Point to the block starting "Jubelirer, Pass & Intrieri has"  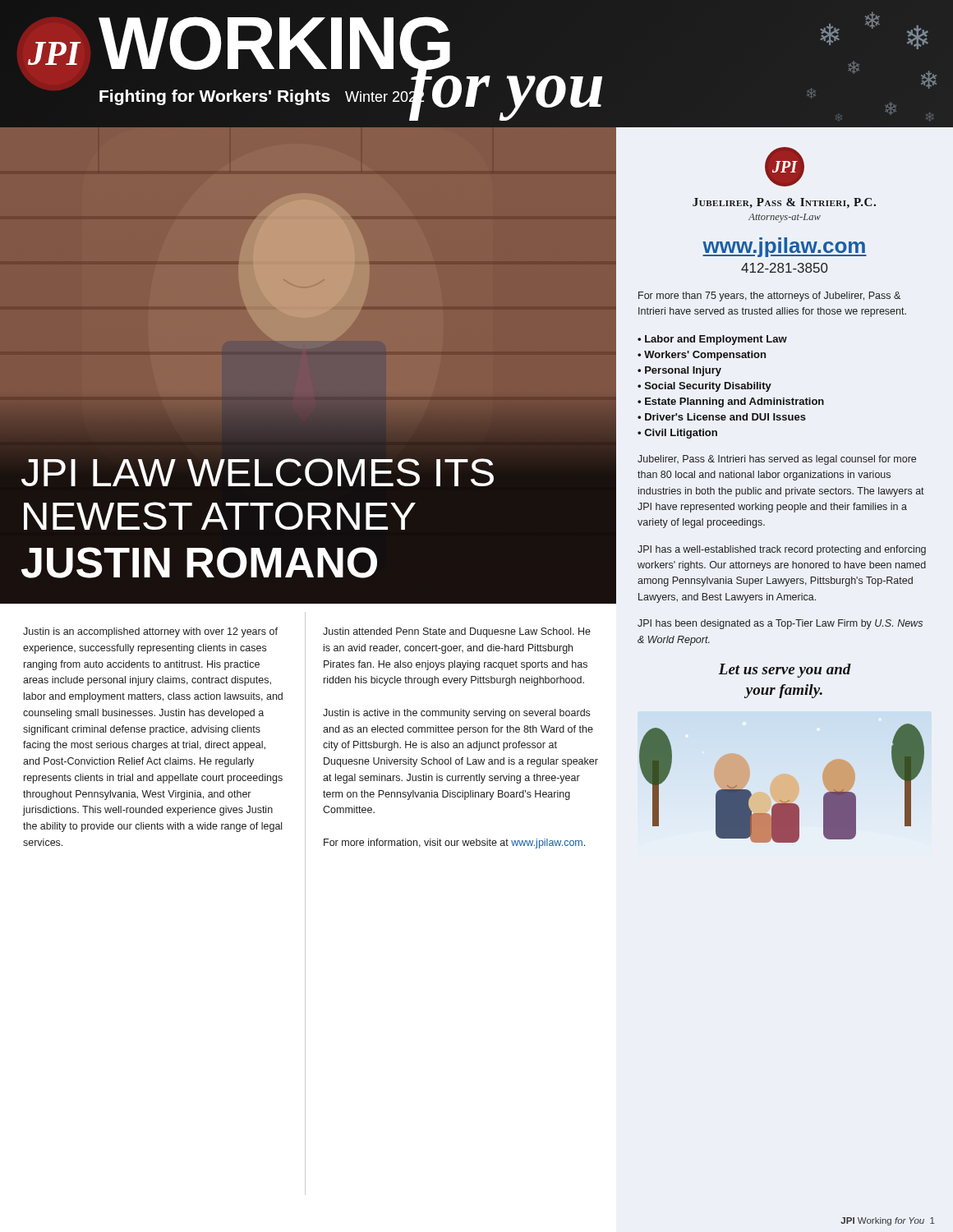pyautogui.click(x=781, y=491)
